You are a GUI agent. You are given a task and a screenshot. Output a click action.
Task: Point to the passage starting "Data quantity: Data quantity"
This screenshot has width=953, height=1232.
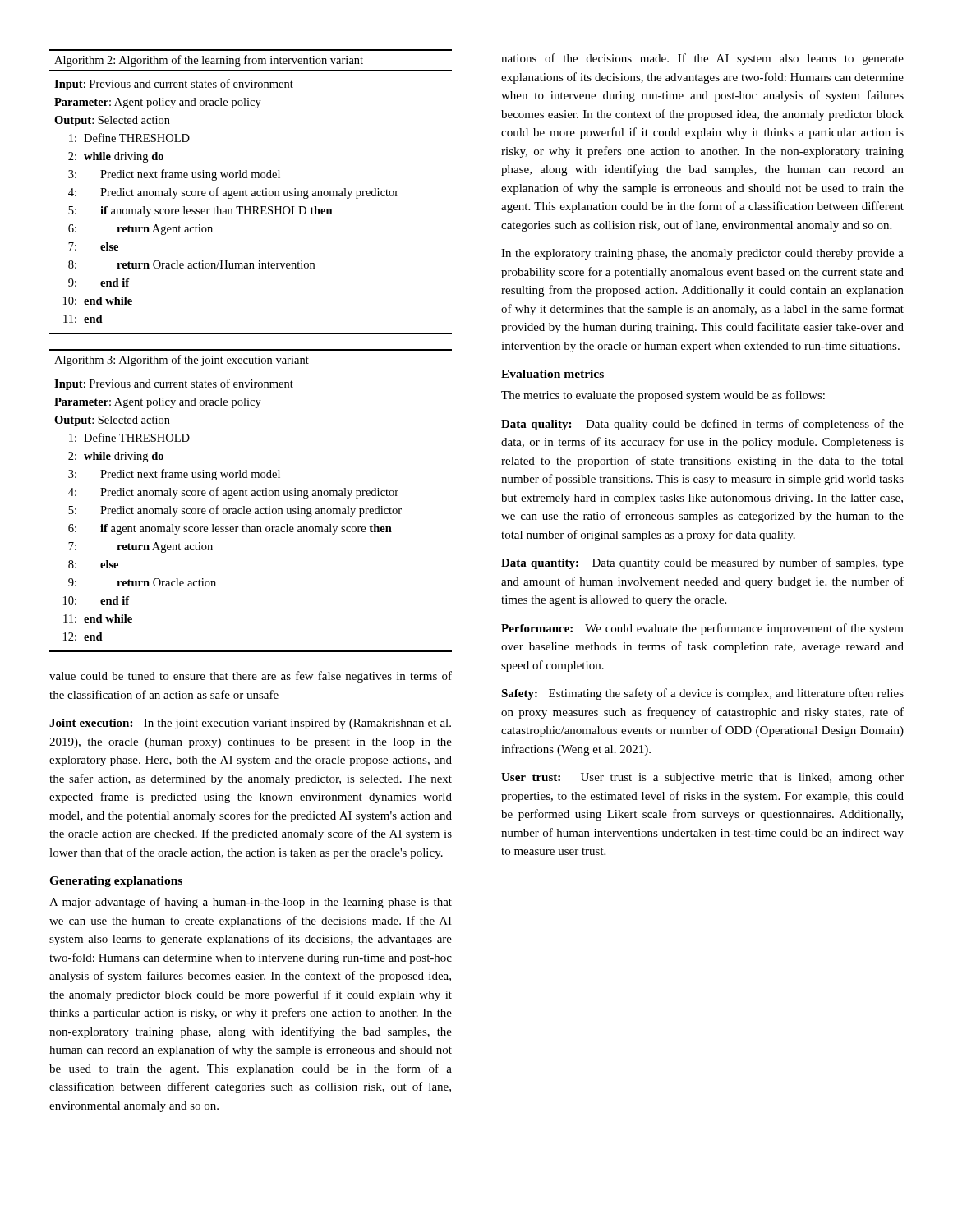(x=702, y=581)
